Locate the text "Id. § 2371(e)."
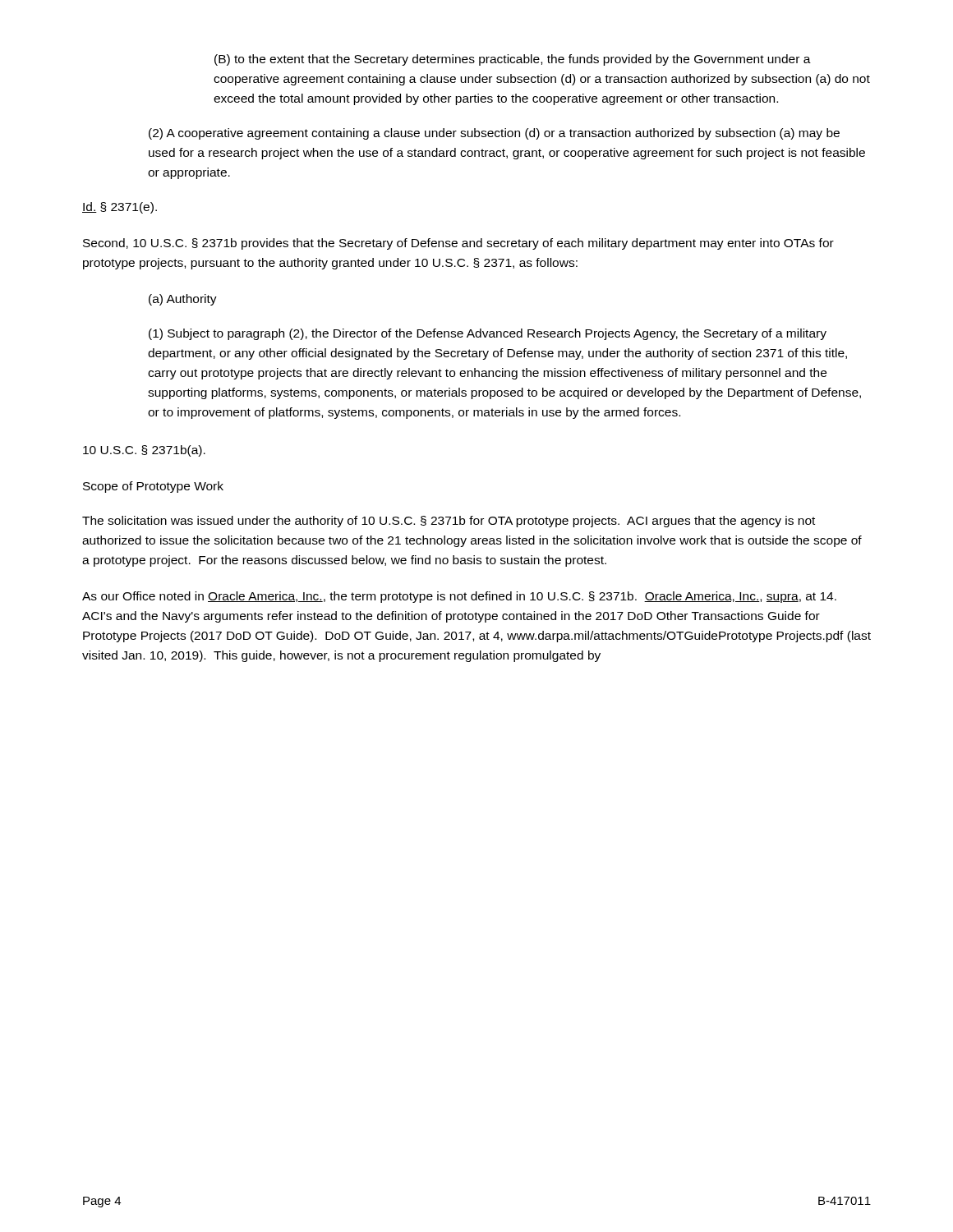Viewport: 953px width, 1232px height. (x=120, y=207)
